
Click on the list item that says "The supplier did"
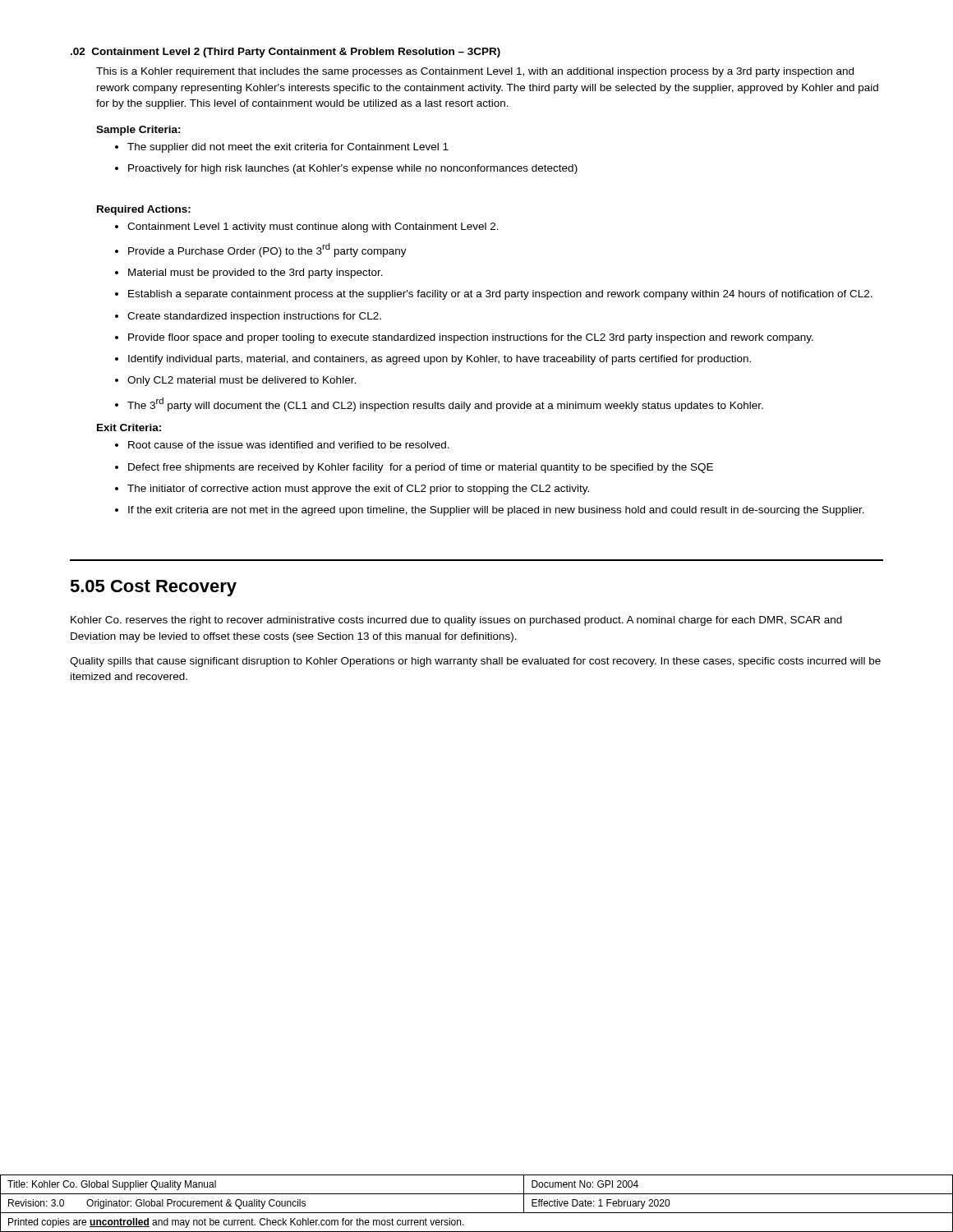tap(282, 148)
